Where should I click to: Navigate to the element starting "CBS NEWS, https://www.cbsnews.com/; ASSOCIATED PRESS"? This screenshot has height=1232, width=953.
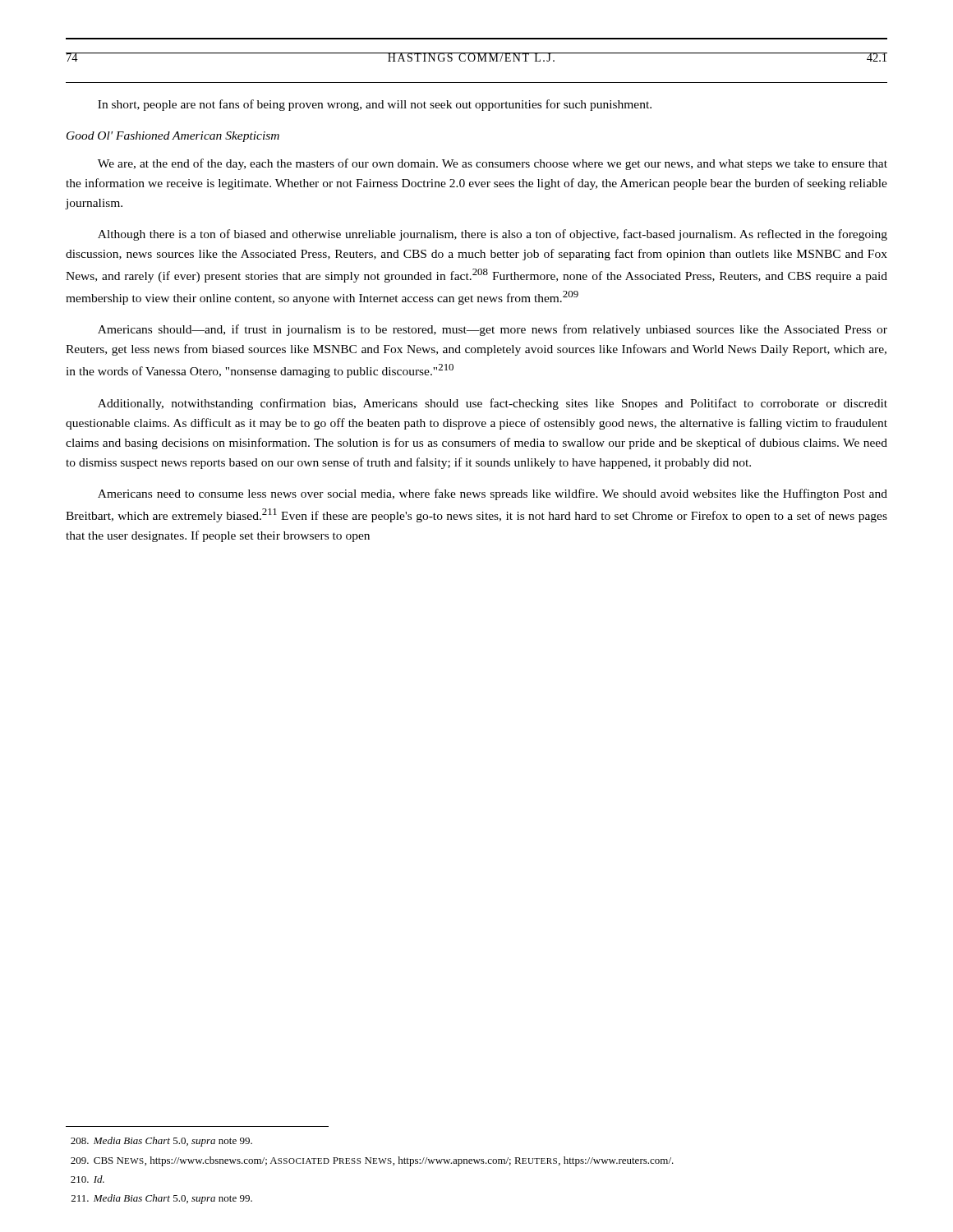[476, 1160]
